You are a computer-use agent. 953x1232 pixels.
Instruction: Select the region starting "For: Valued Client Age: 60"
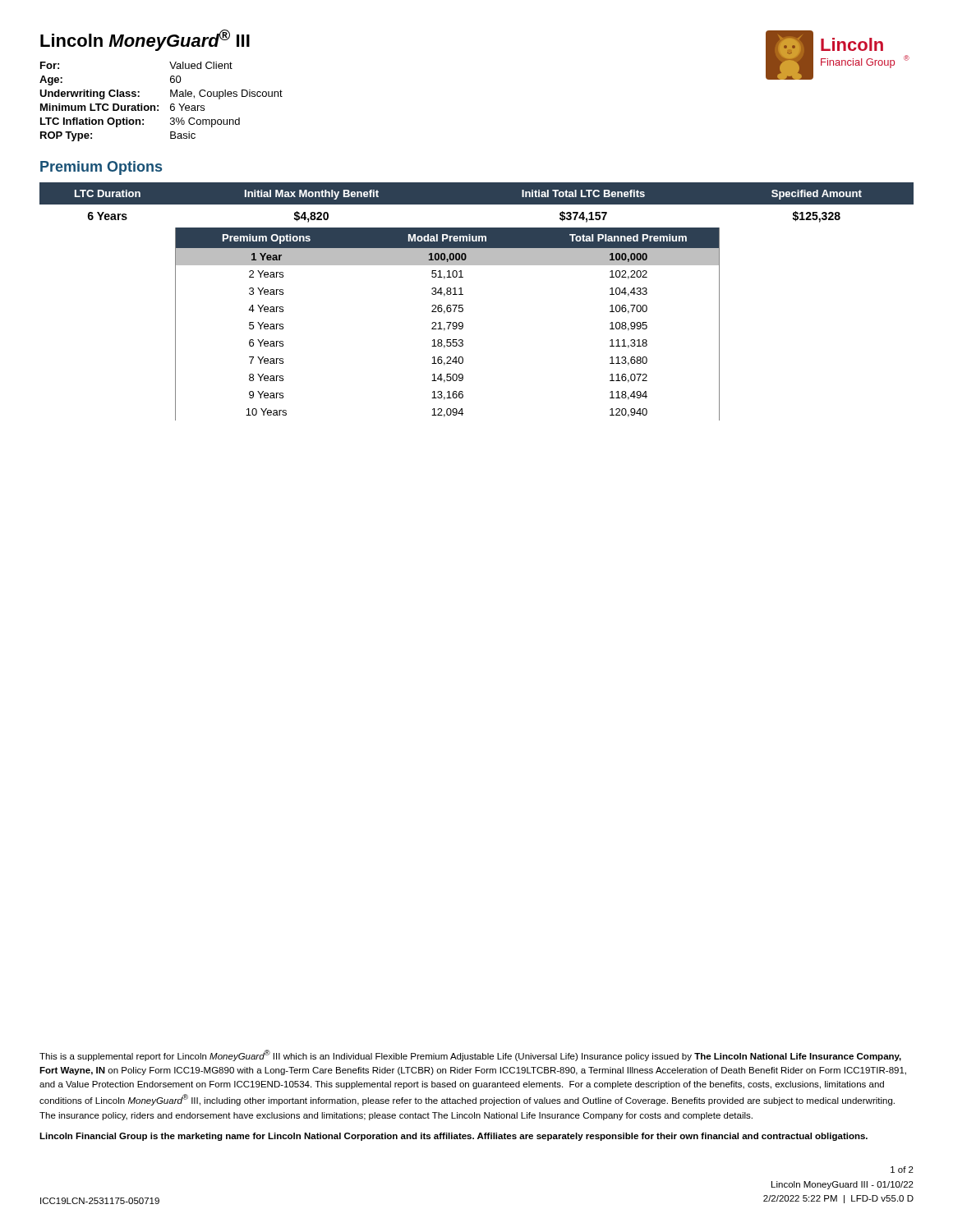pyautogui.click(x=163, y=101)
